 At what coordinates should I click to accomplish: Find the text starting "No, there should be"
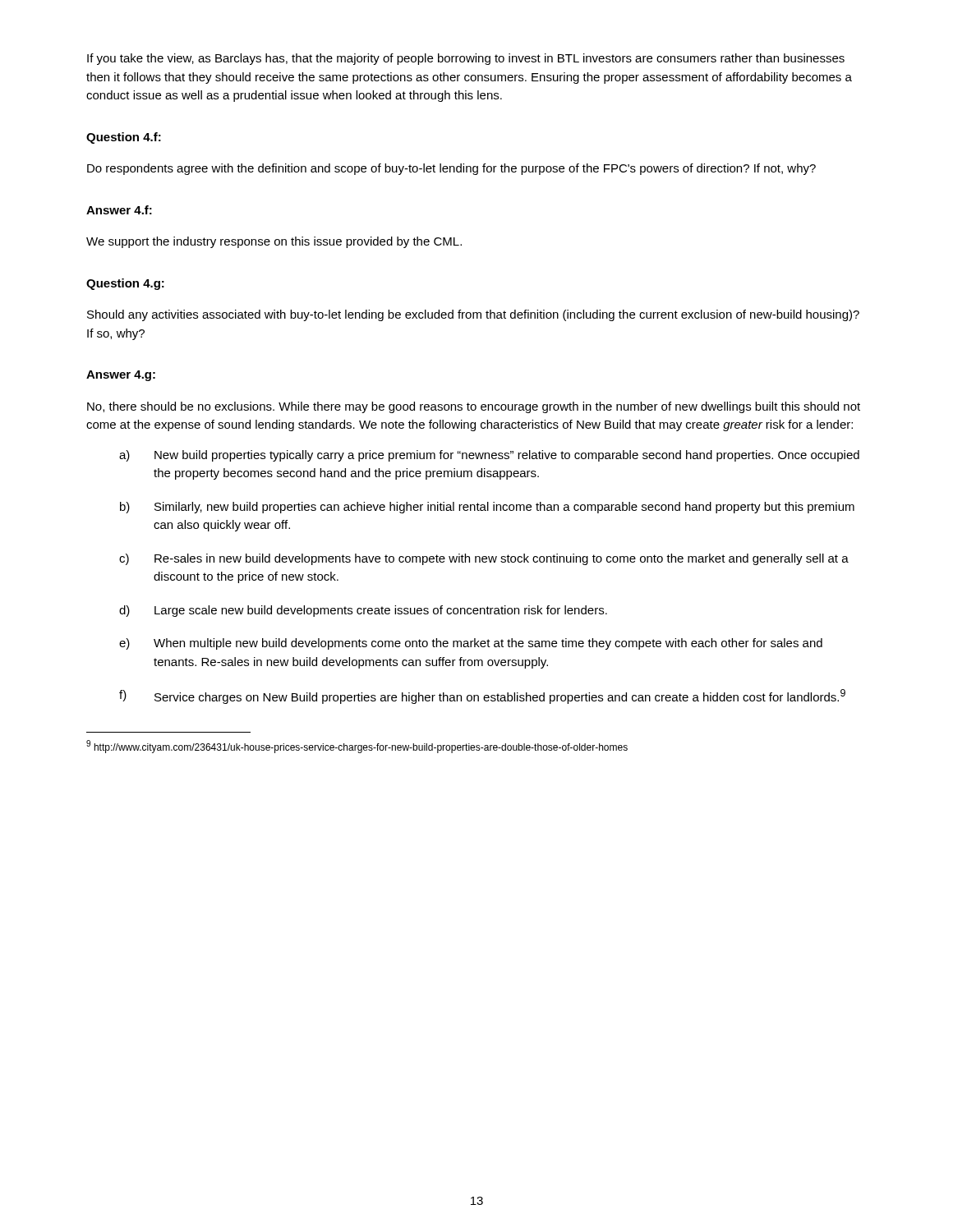(473, 415)
